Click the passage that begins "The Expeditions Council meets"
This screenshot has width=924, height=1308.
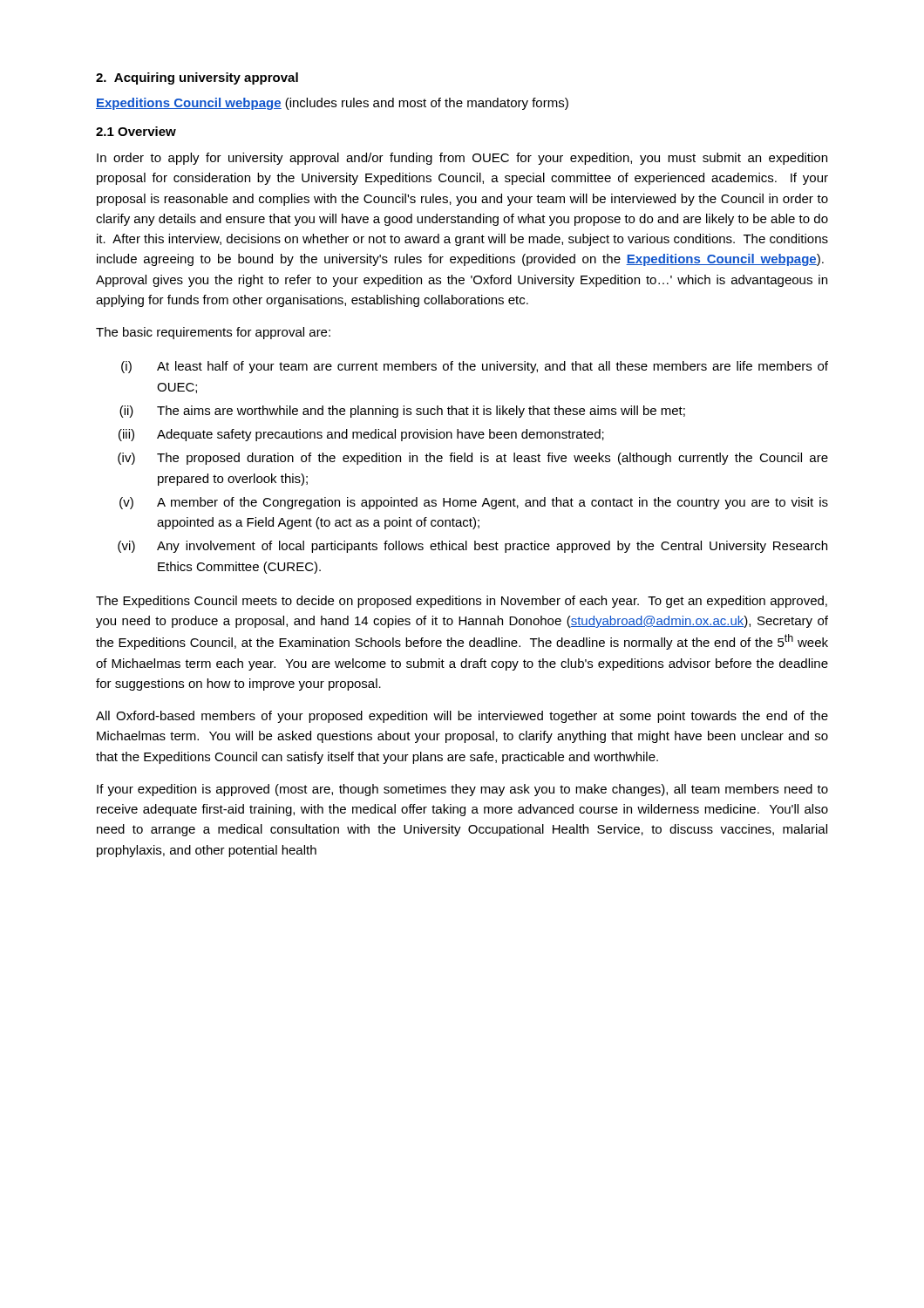click(462, 642)
